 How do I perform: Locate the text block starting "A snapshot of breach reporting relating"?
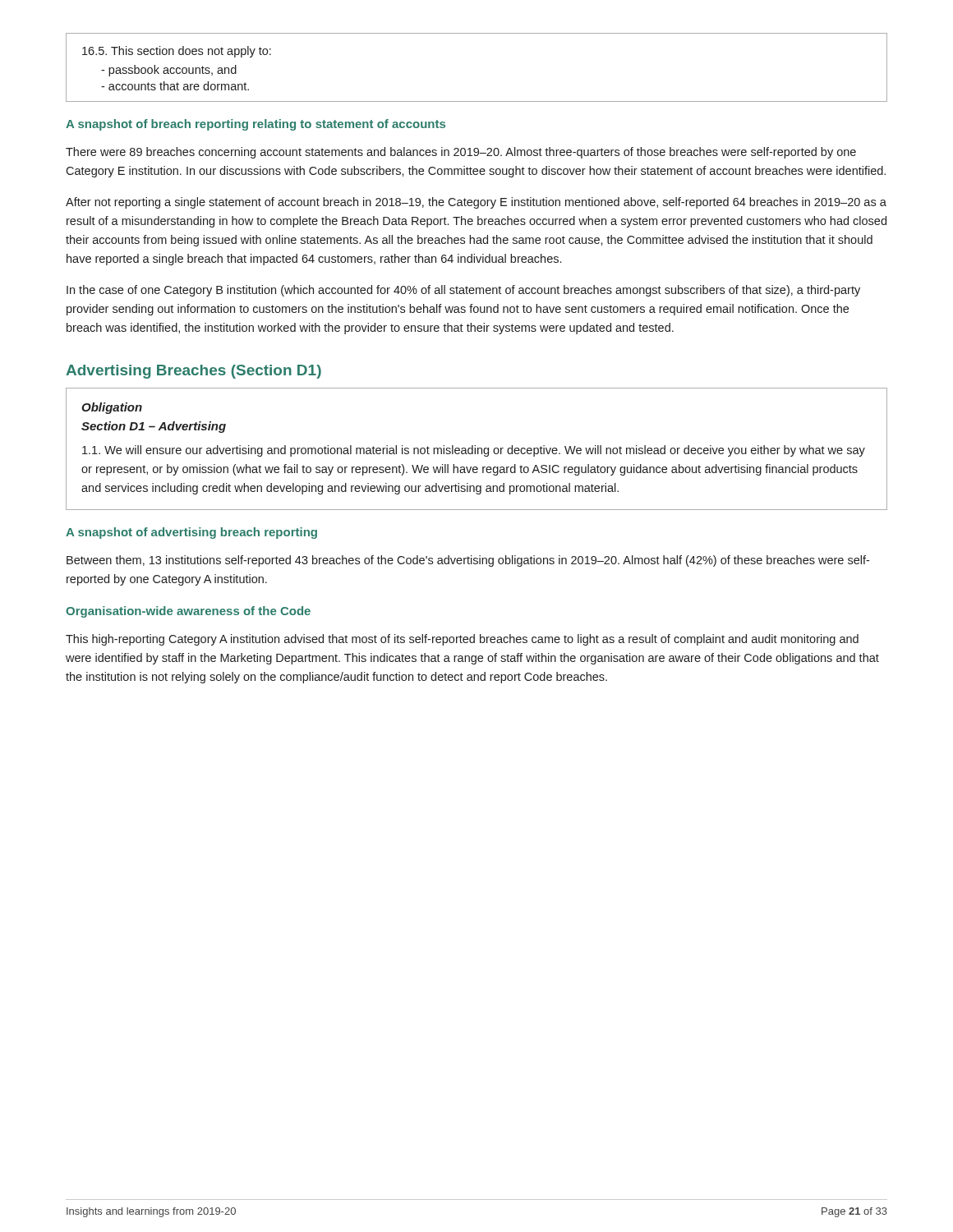point(256,125)
